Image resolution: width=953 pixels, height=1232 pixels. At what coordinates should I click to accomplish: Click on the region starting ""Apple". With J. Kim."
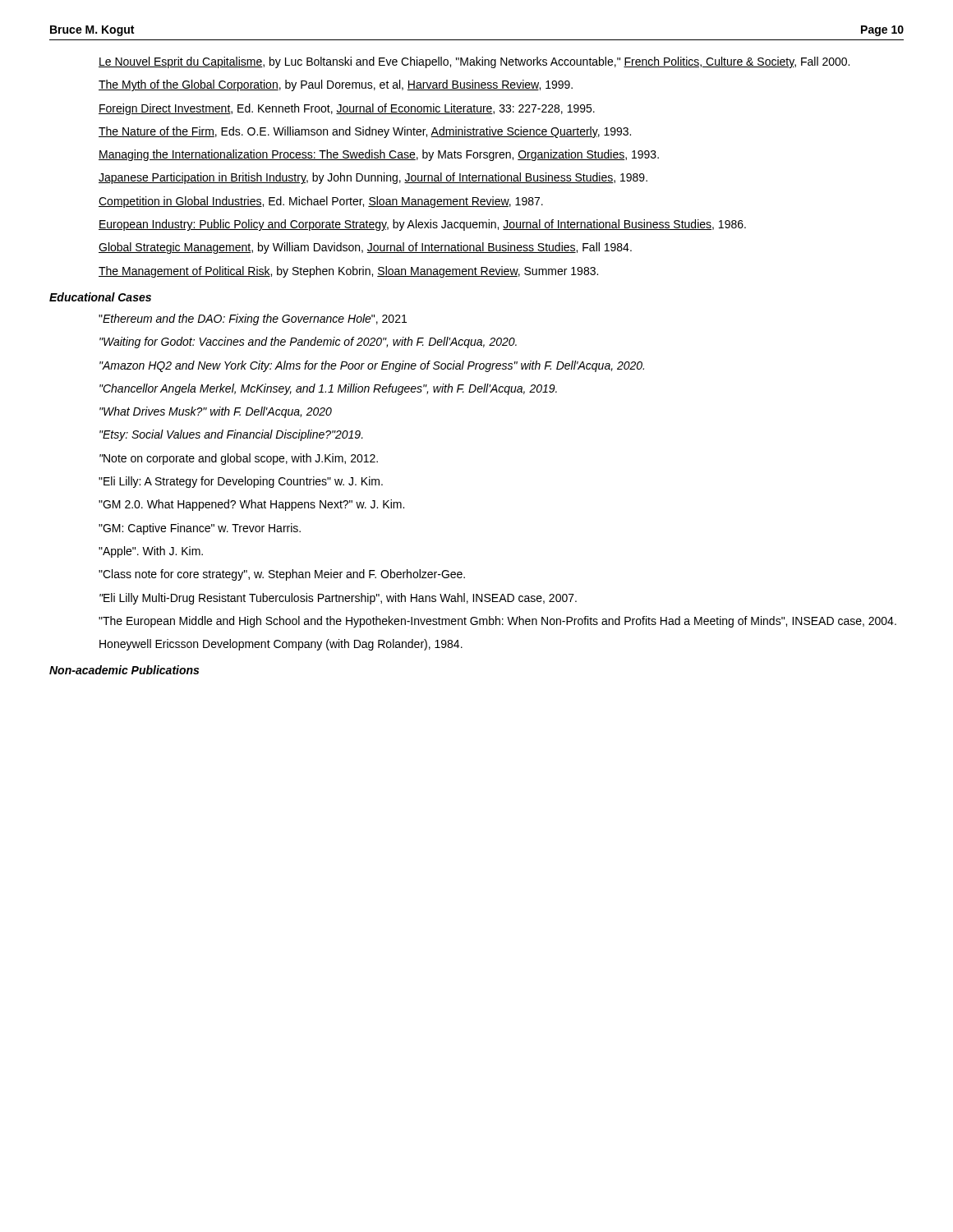[151, 551]
